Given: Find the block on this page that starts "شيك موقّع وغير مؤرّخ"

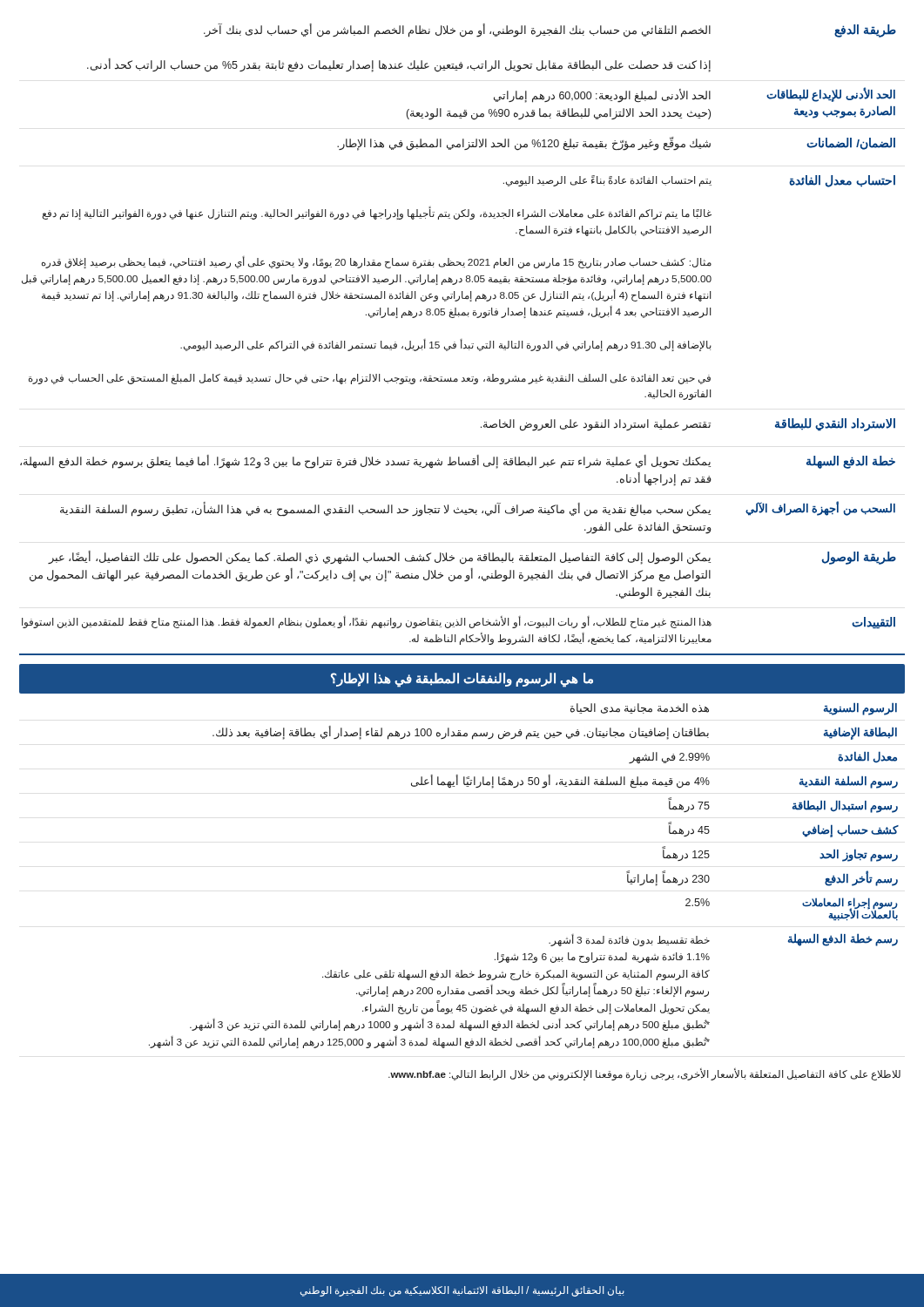Looking at the screenshot, I should tap(524, 144).
